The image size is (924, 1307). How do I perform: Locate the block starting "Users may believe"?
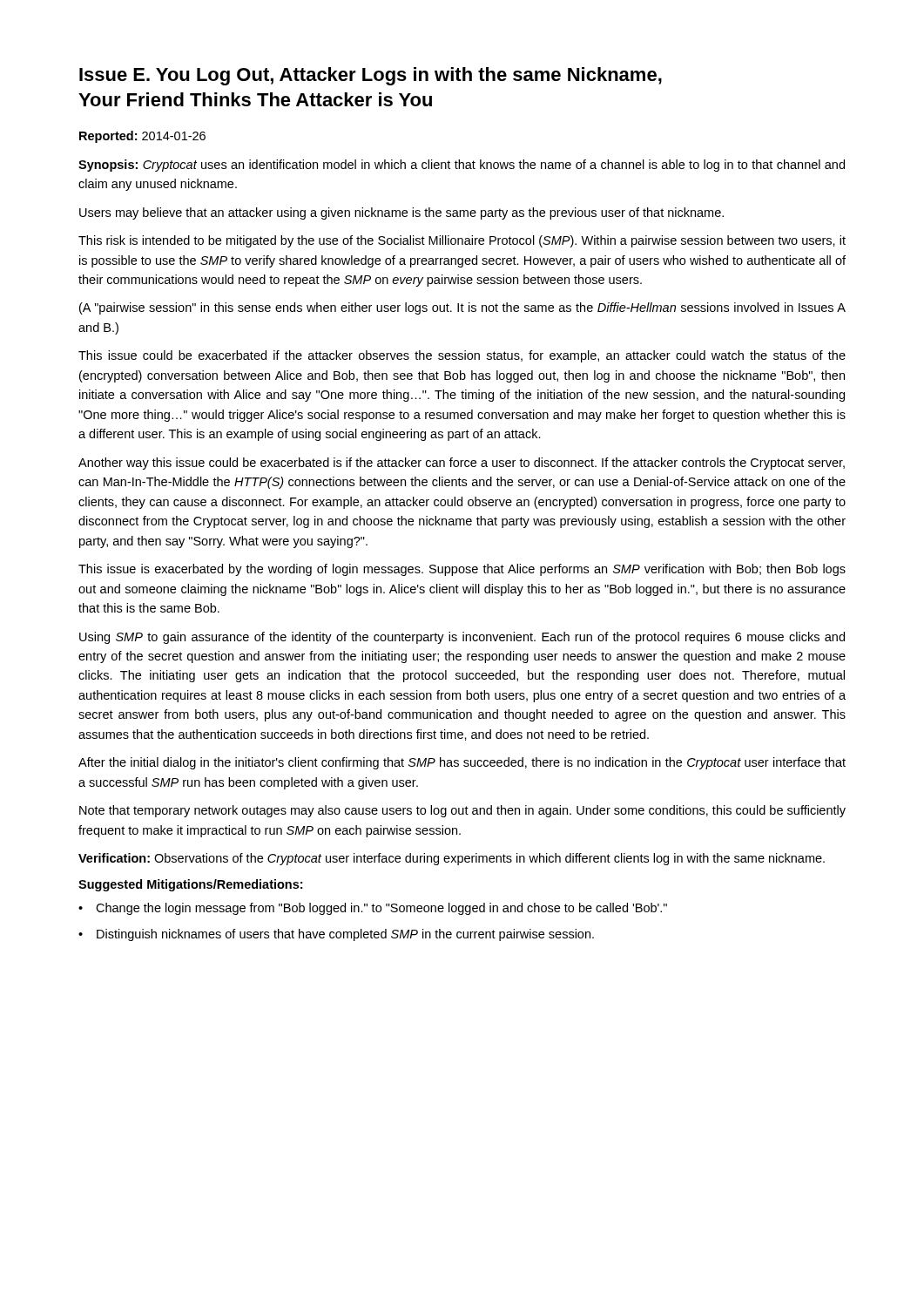click(402, 212)
